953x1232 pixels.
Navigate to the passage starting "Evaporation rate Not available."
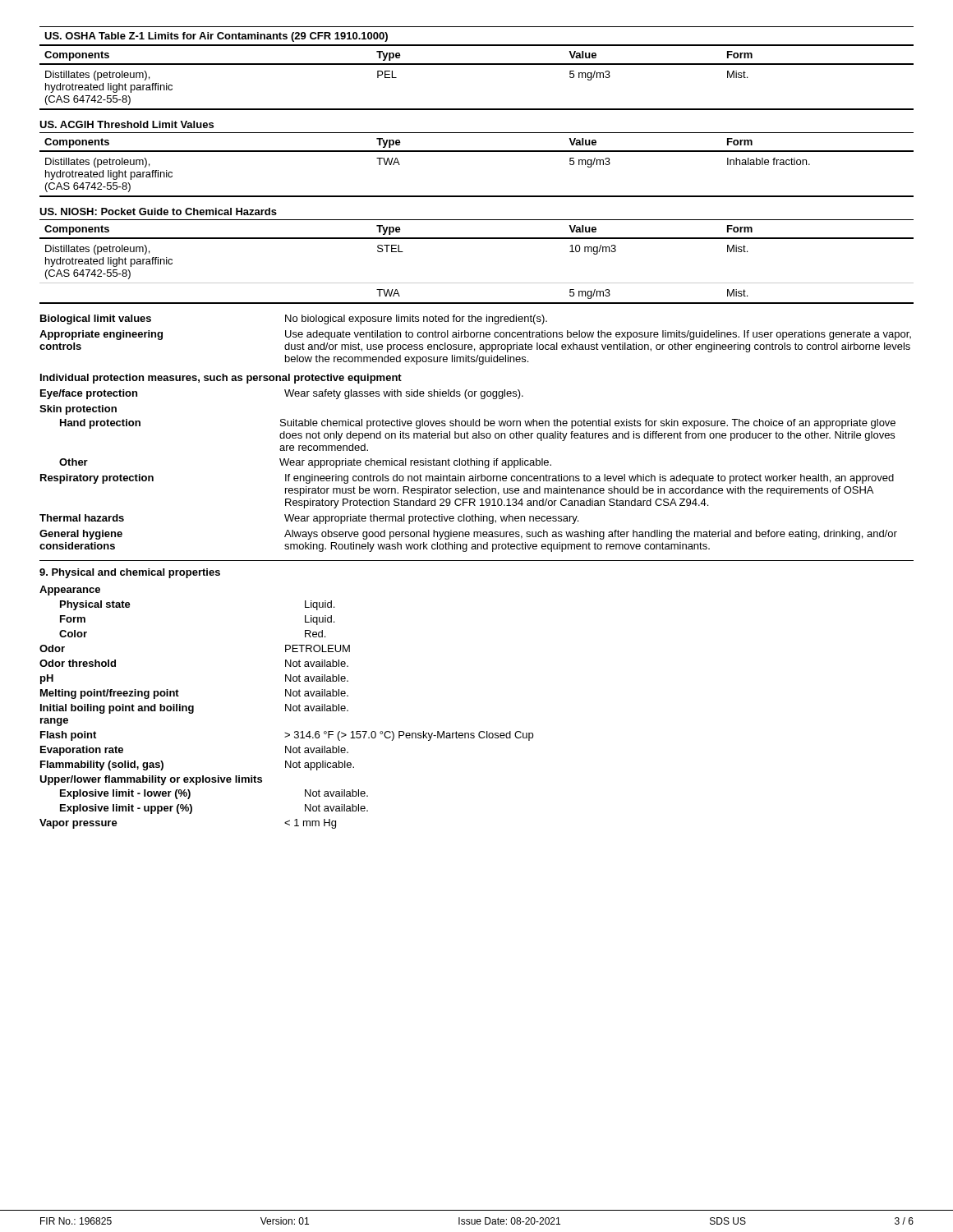coord(476,749)
